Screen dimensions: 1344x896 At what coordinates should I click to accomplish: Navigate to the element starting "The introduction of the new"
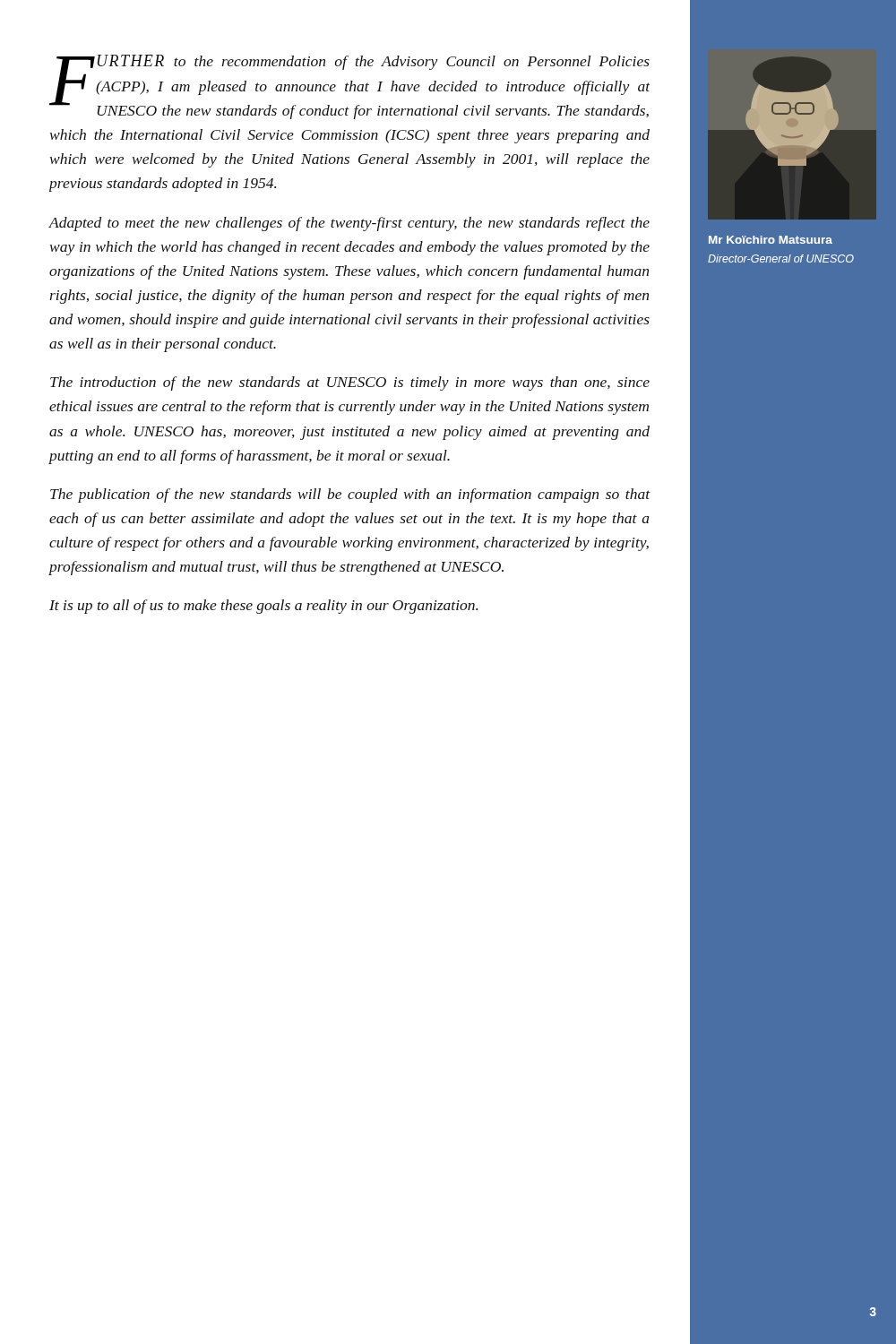[349, 419]
